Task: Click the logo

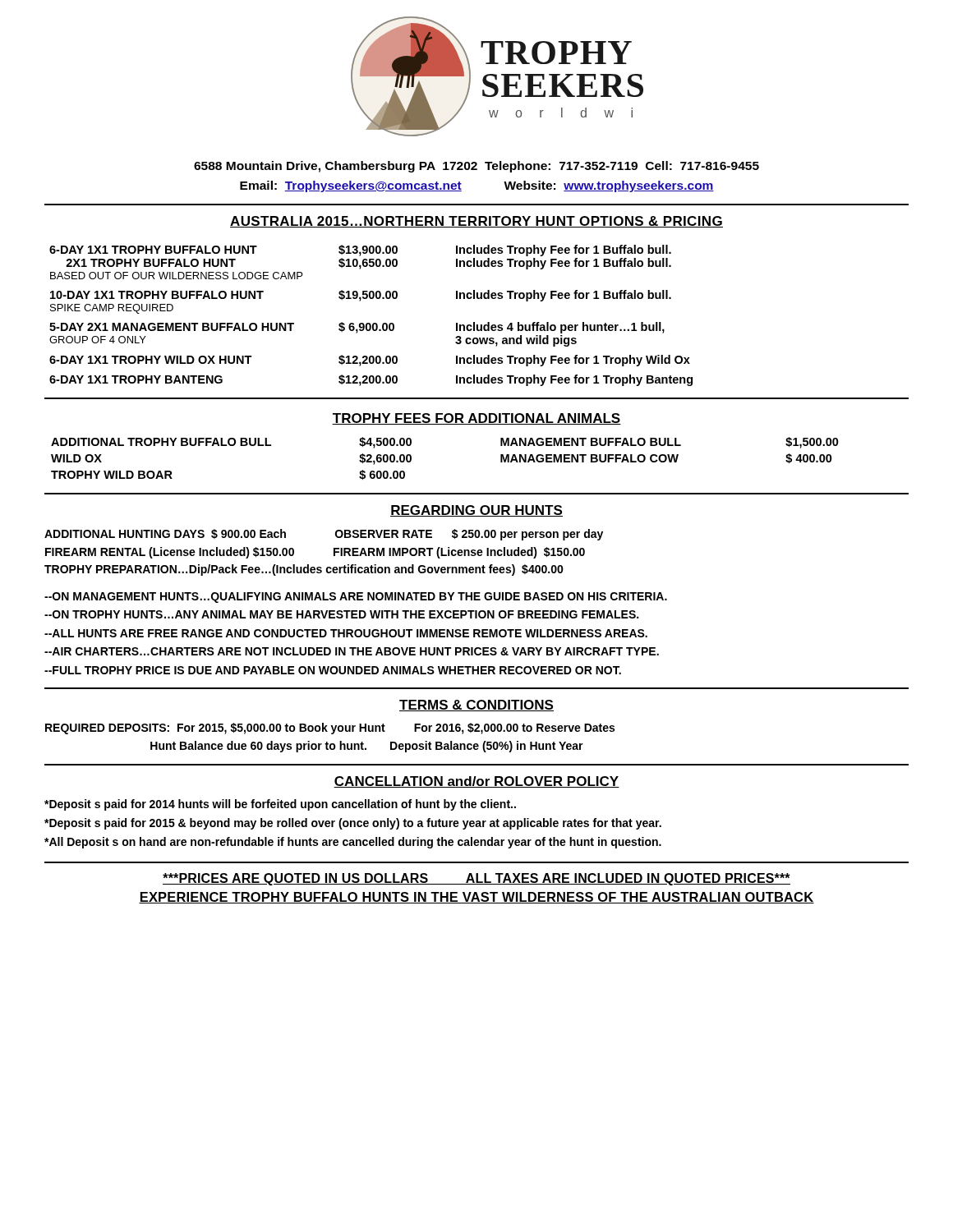Action: coord(476,82)
